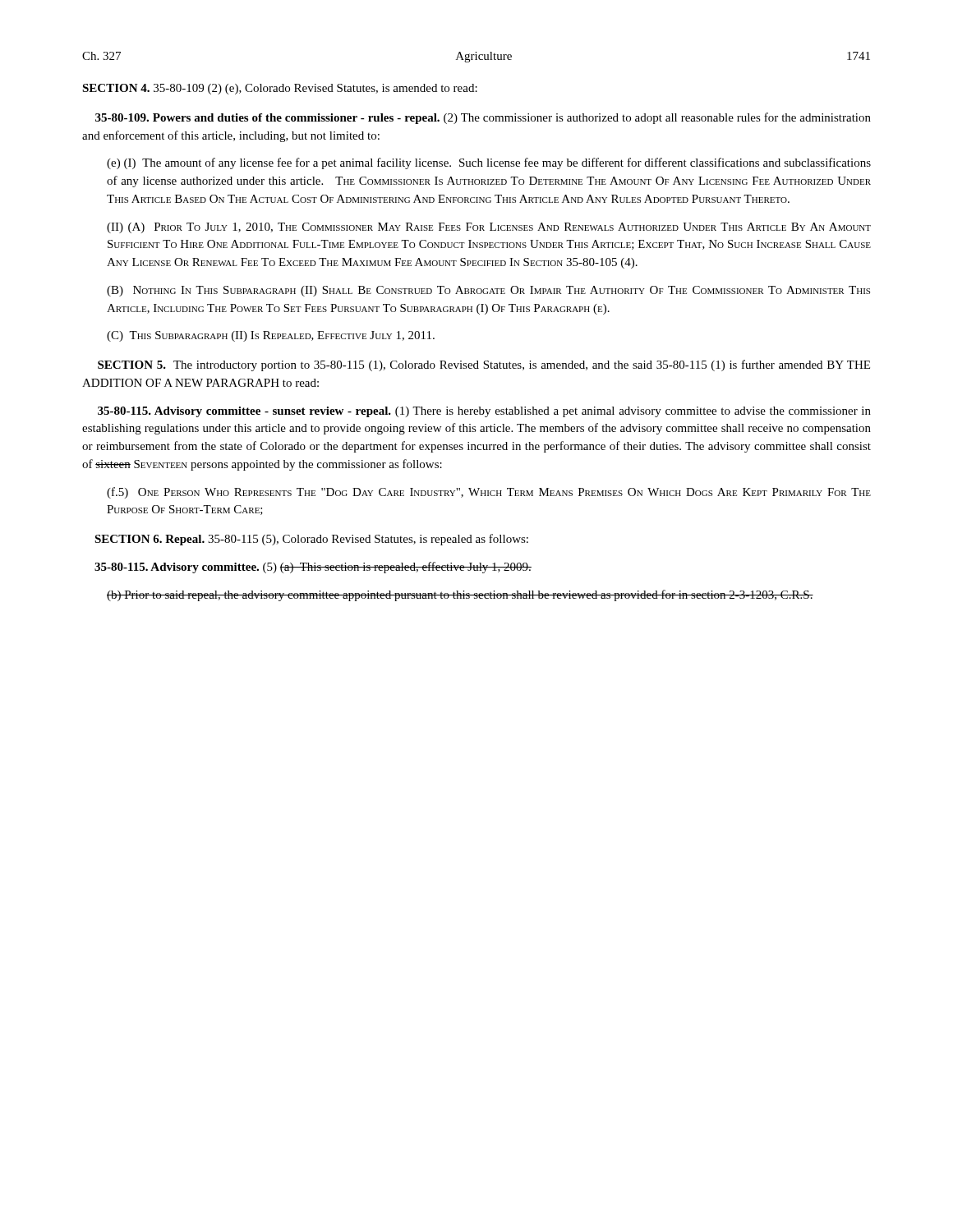Locate the text block that says "(b) Prior to said repeal, the advisory"
The width and height of the screenshot is (953, 1232).
coord(460,594)
